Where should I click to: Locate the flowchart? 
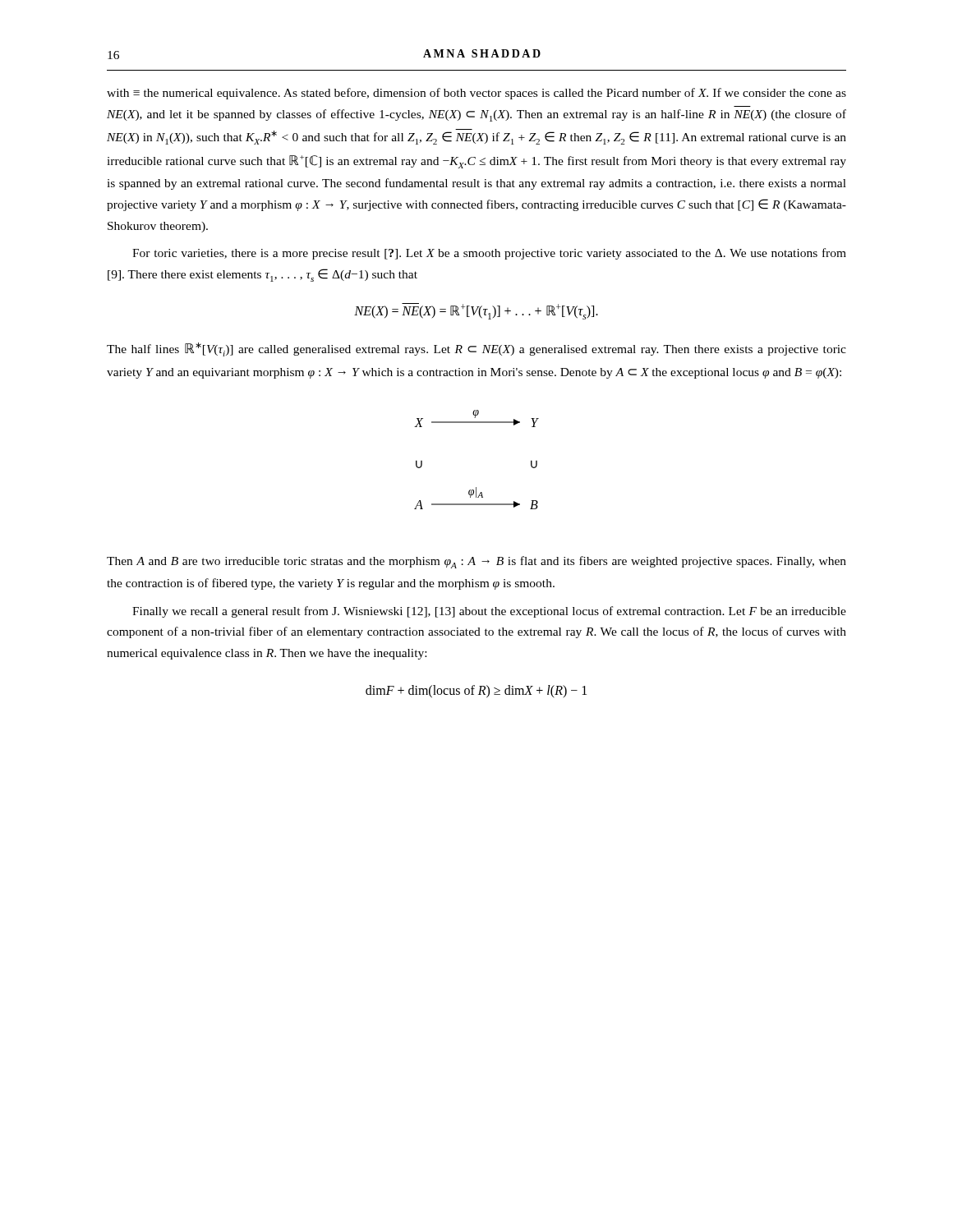click(x=476, y=468)
